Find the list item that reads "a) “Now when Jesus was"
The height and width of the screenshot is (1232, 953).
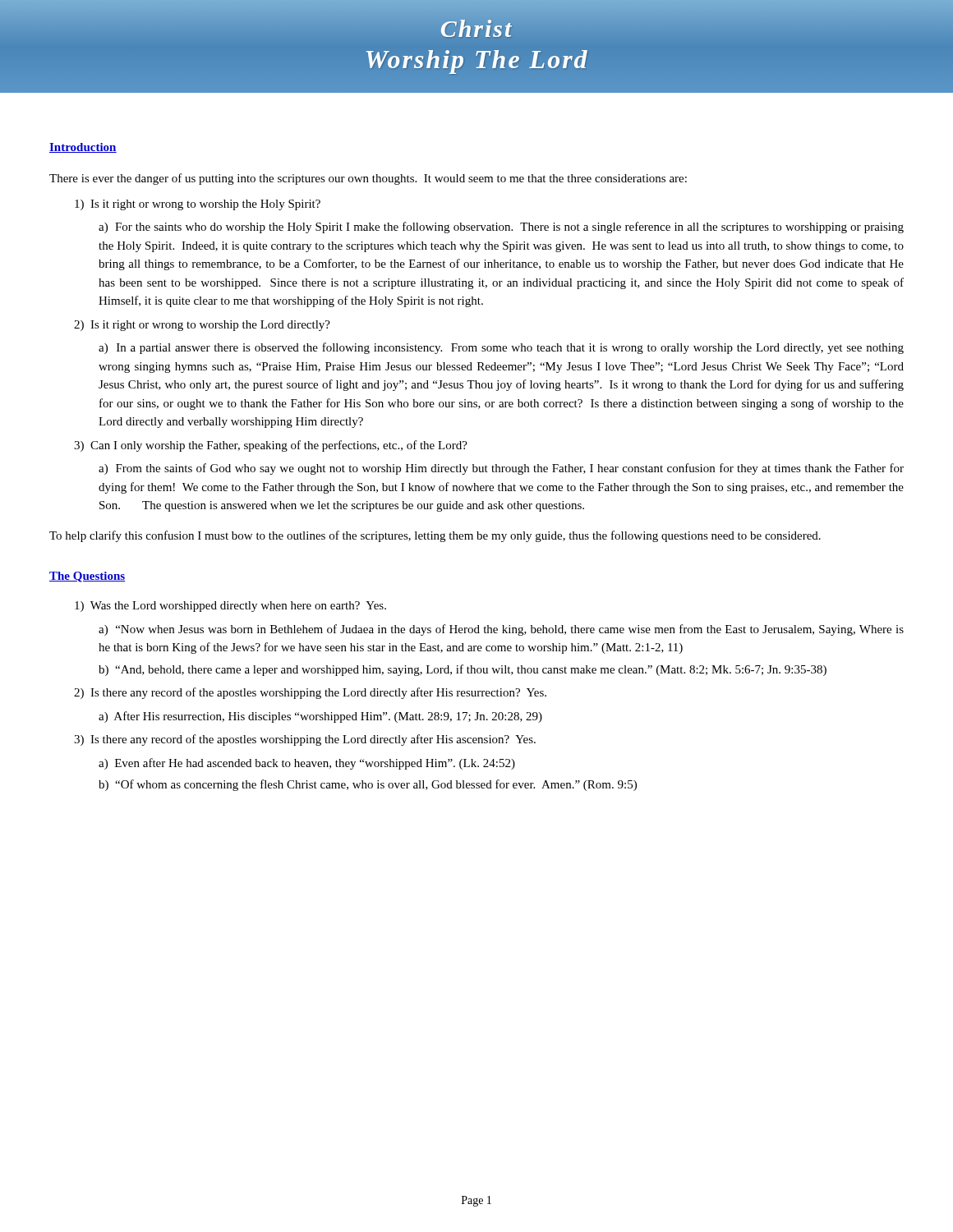tap(501, 638)
